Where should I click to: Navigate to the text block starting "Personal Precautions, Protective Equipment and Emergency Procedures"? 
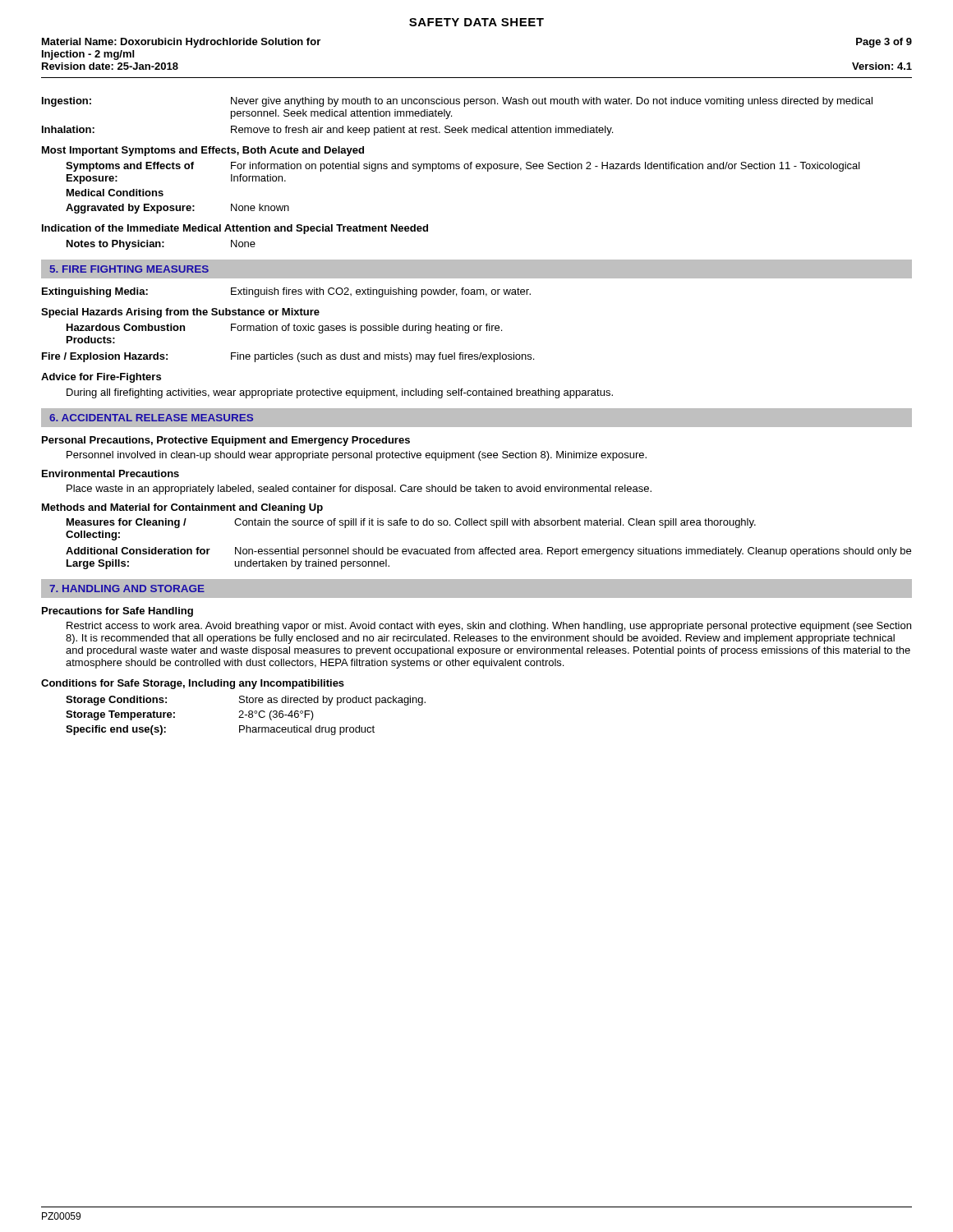(x=226, y=440)
